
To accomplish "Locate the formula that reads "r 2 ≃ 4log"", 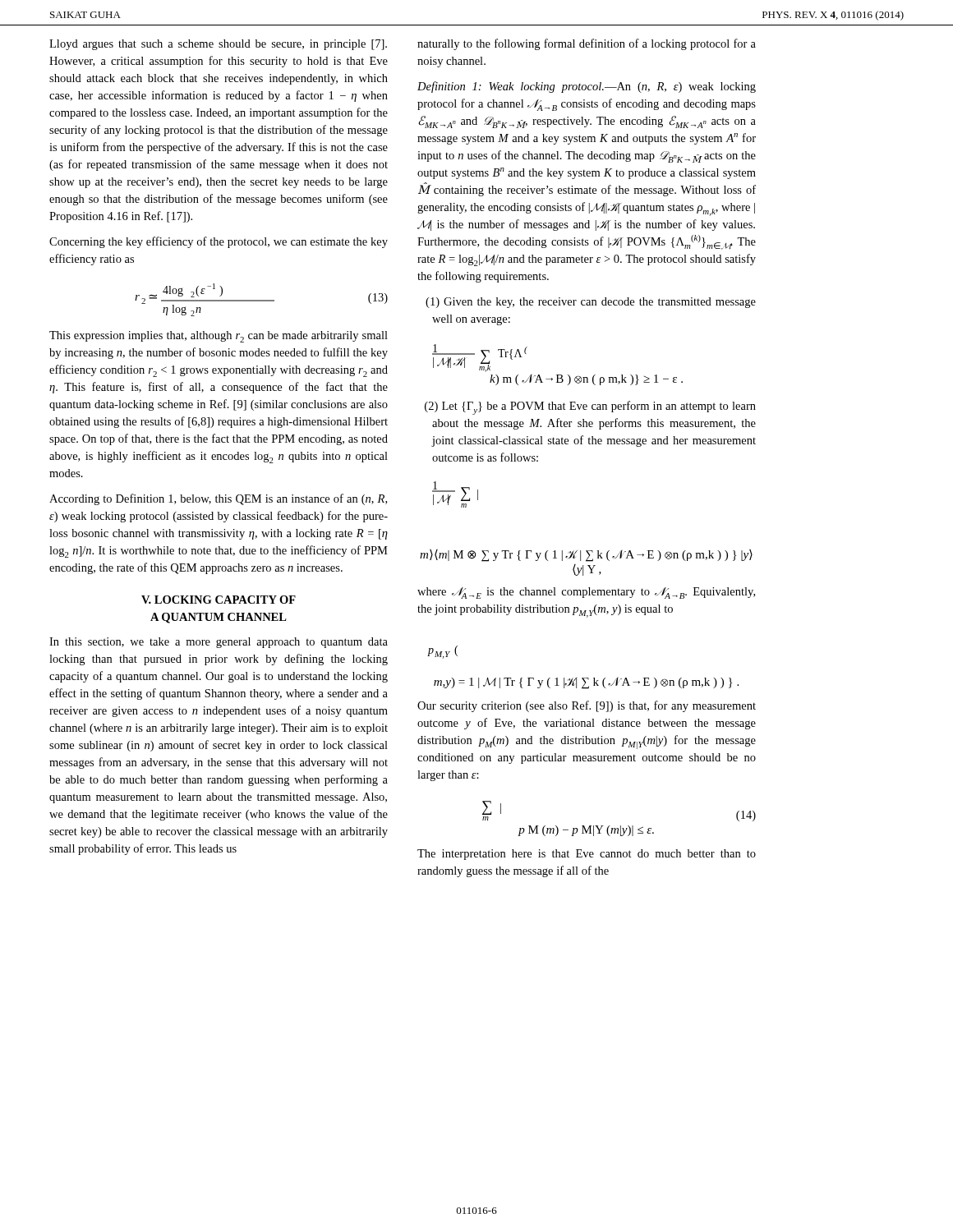I will click(258, 297).
